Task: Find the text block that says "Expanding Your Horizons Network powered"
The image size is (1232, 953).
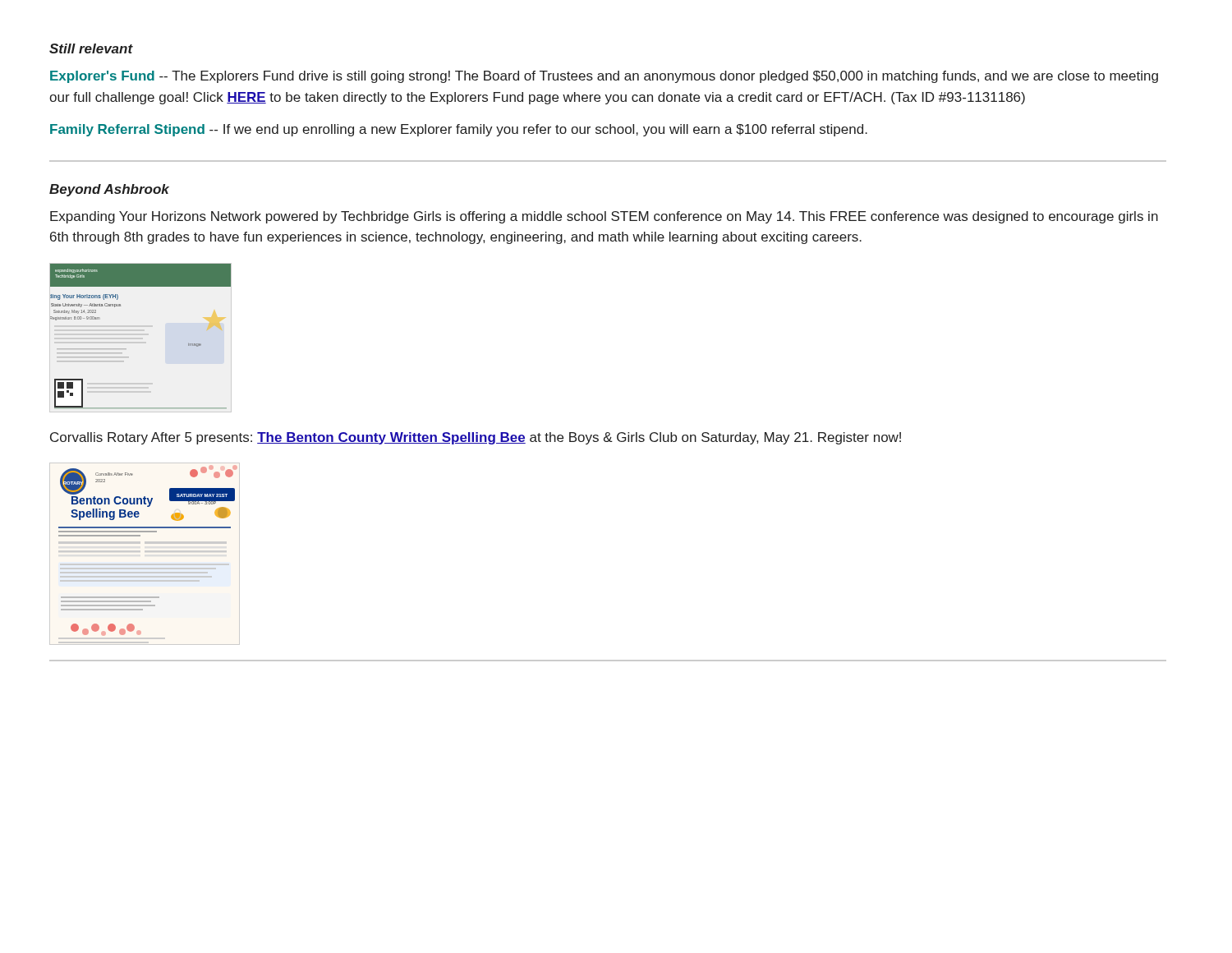Action: click(604, 227)
